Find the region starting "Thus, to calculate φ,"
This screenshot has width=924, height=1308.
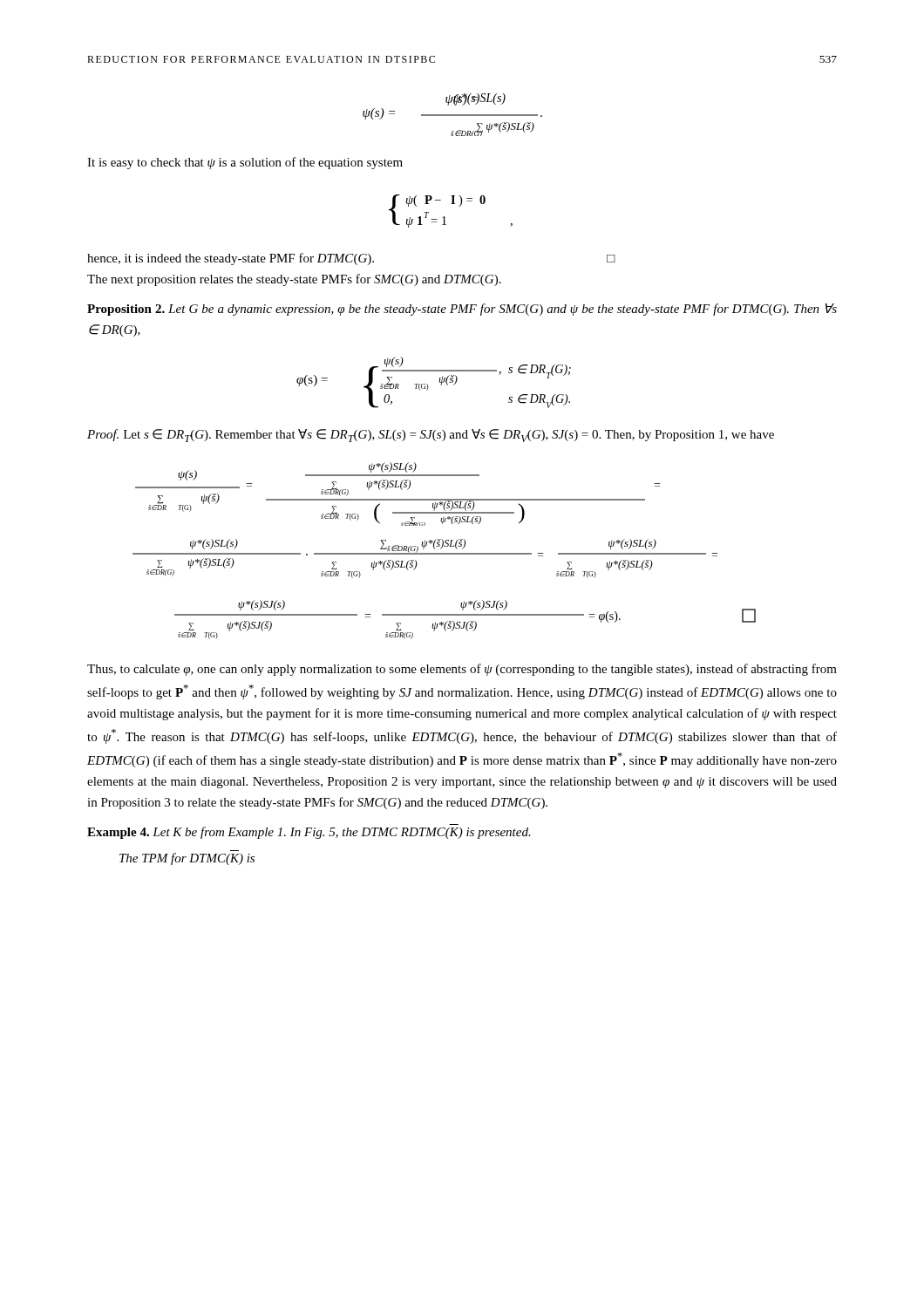462,736
